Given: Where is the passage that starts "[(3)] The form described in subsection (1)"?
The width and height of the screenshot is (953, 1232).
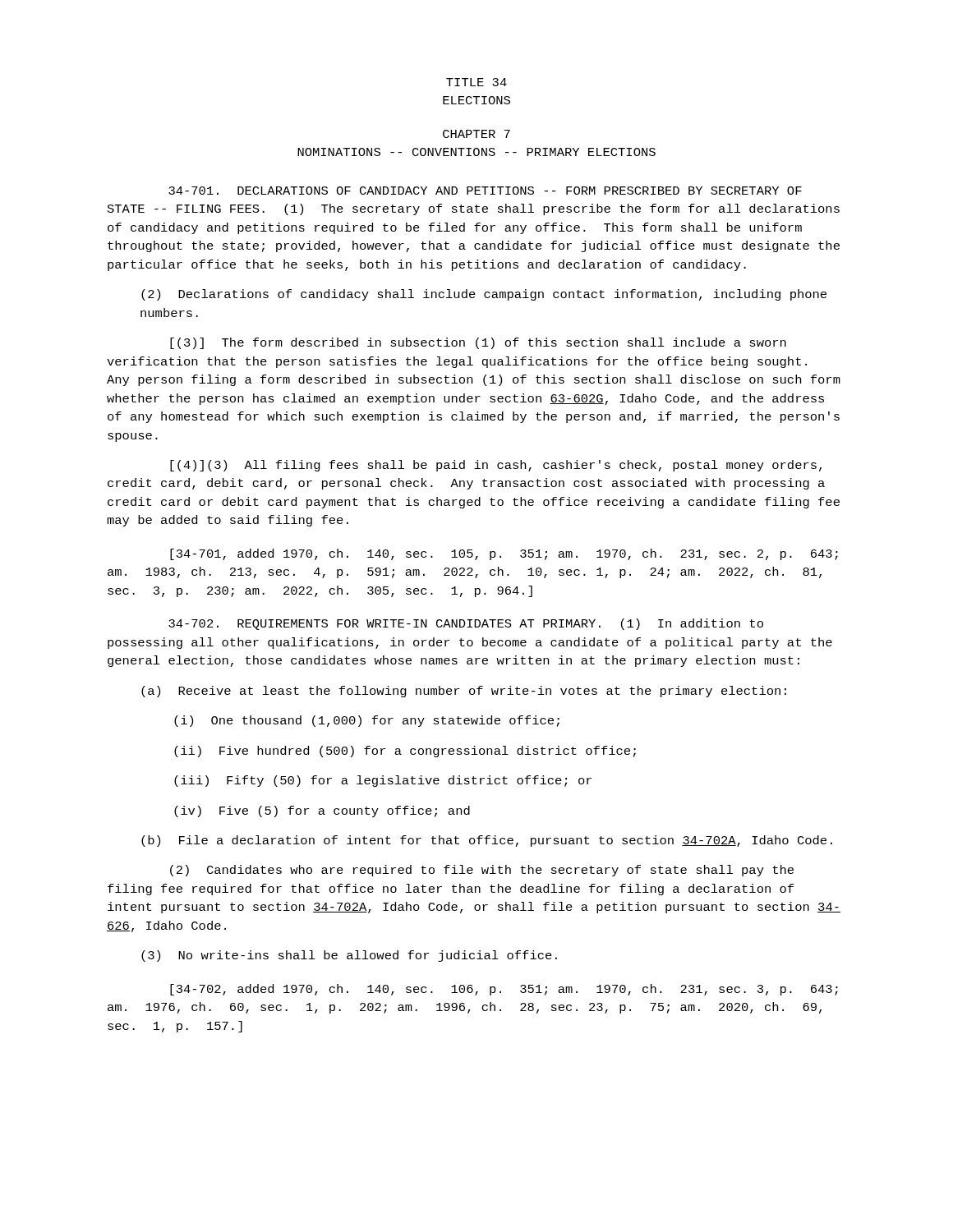Looking at the screenshot, I should point(474,390).
